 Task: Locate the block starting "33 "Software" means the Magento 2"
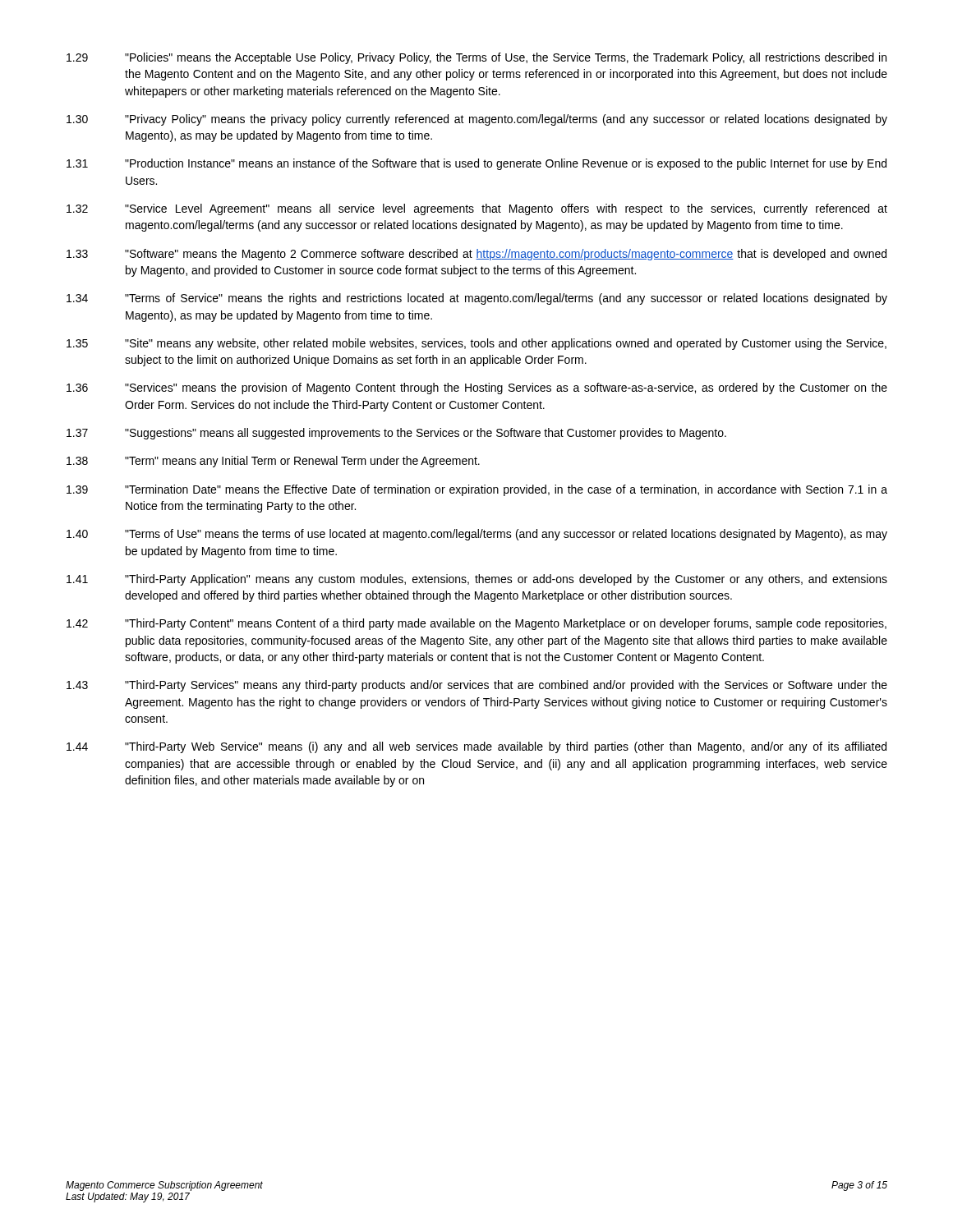476,262
